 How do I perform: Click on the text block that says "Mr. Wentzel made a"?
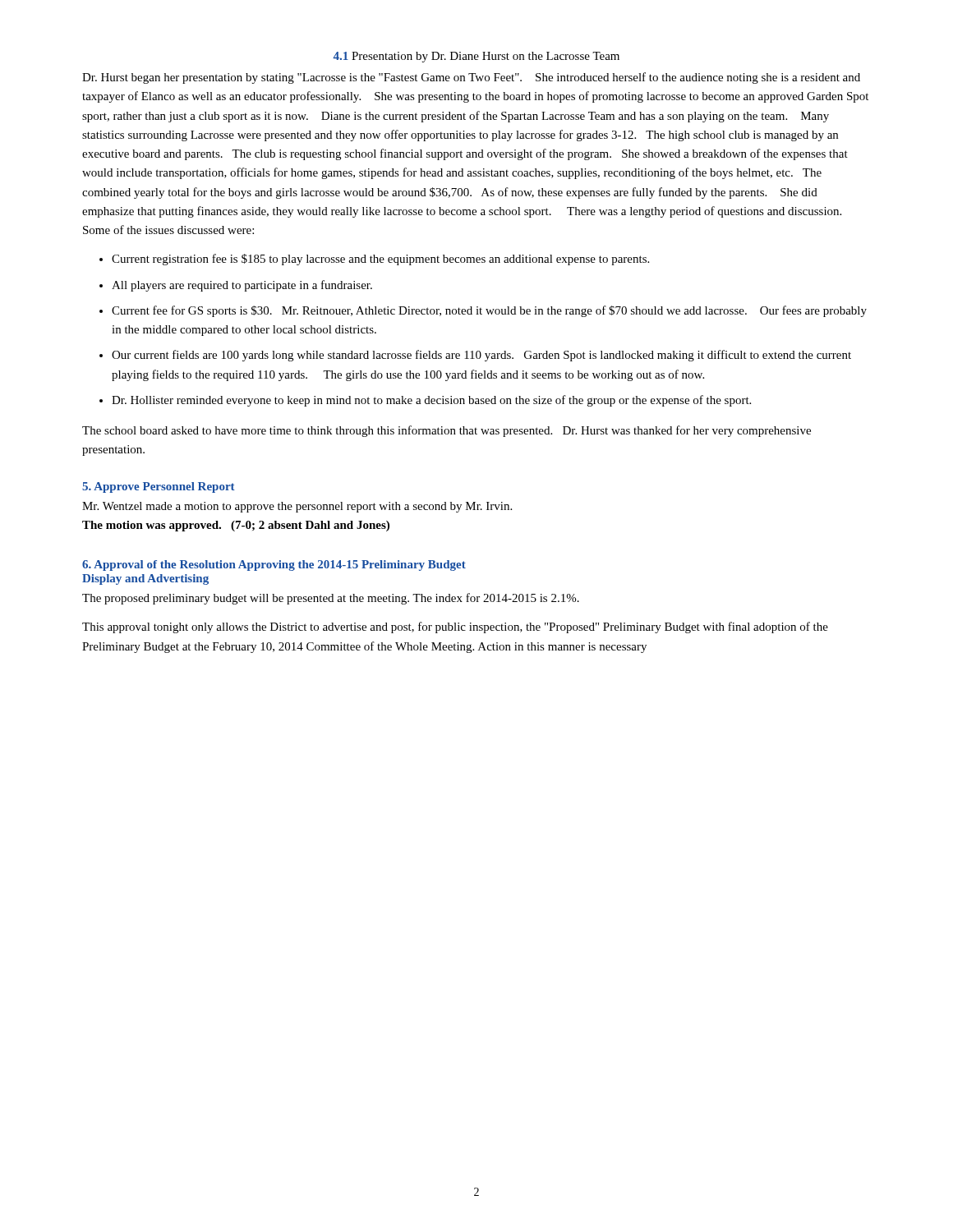(x=297, y=515)
